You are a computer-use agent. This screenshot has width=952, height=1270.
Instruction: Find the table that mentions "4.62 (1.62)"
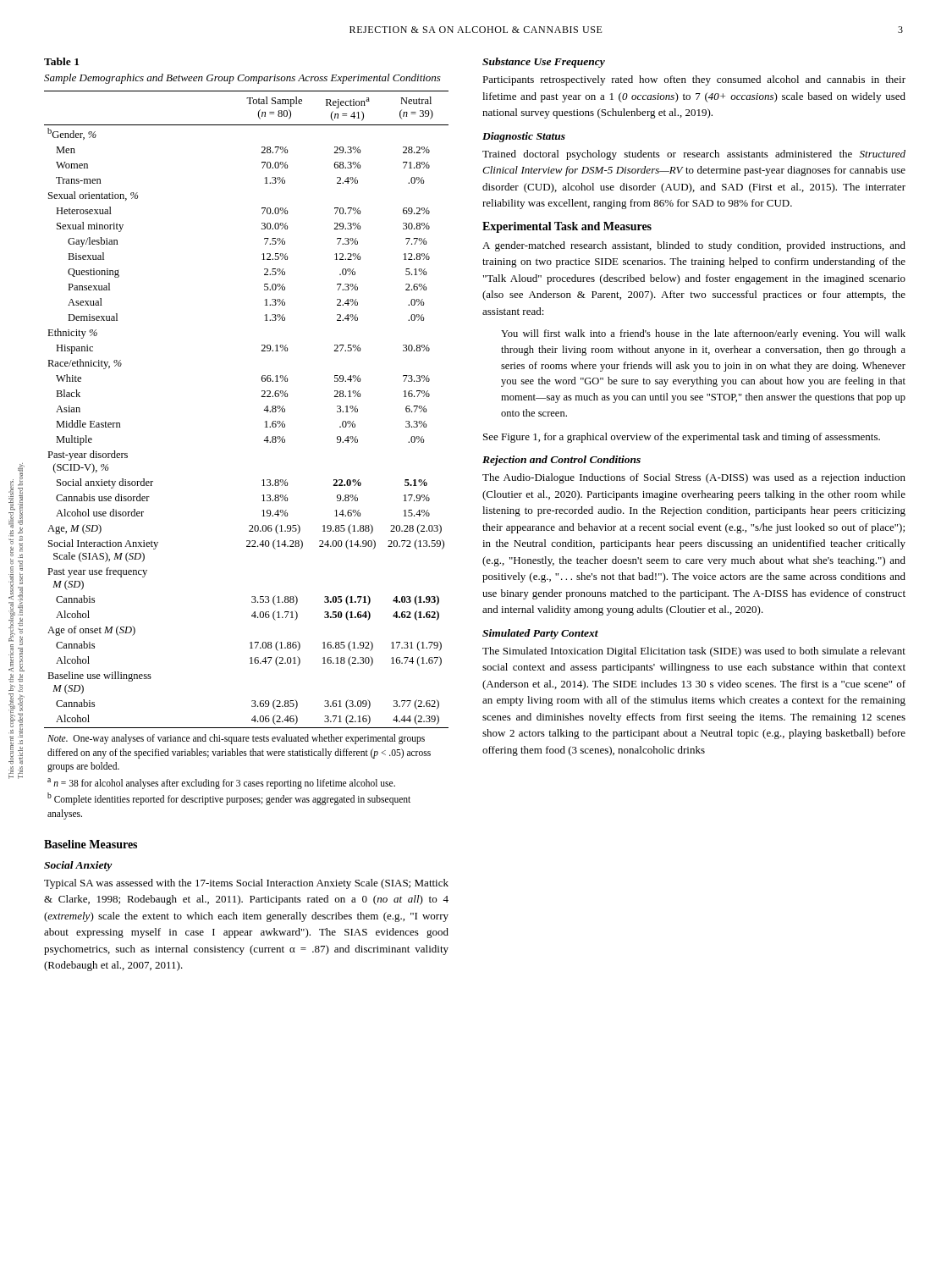[x=246, y=456]
